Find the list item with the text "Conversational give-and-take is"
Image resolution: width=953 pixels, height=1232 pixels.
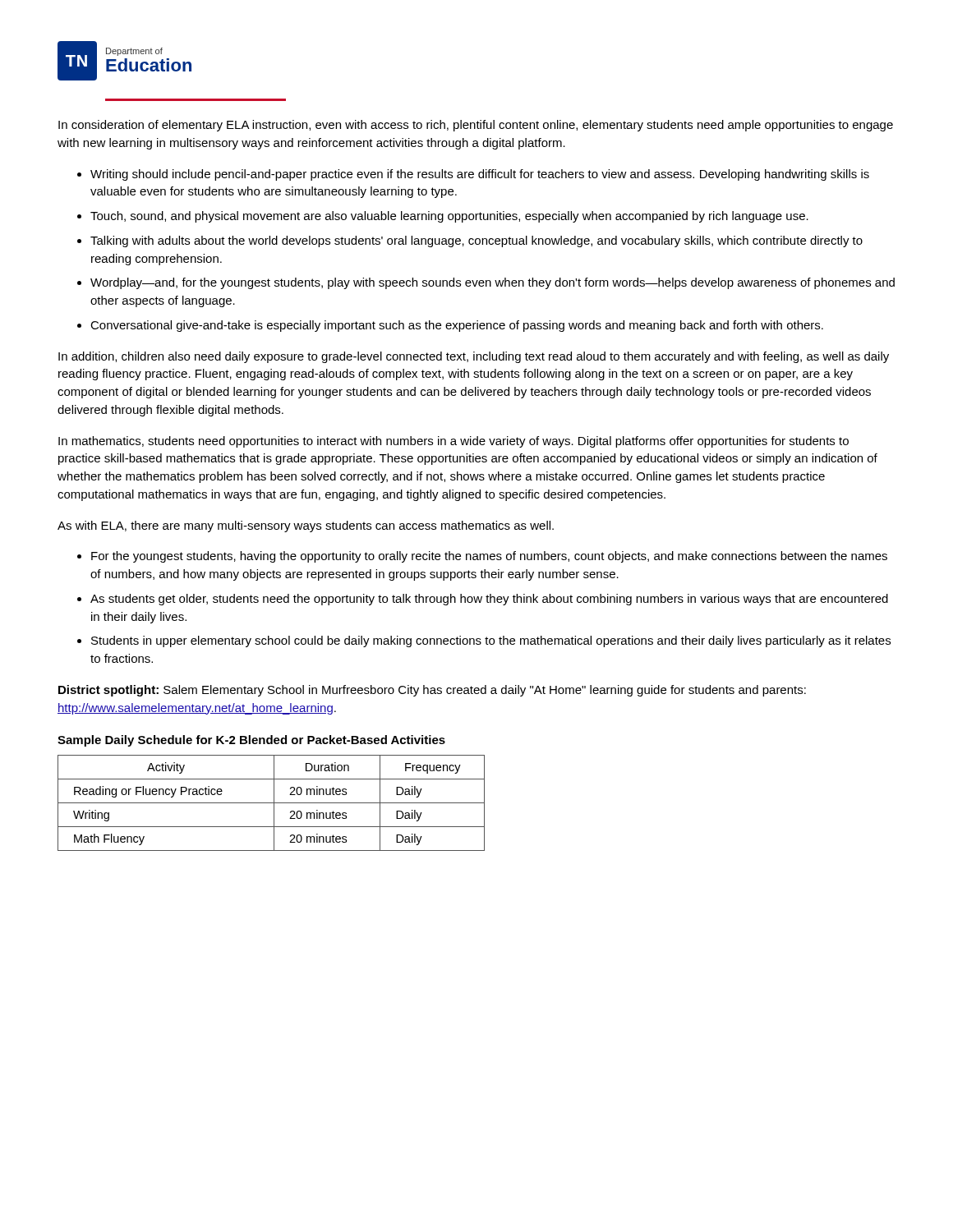[x=457, y=325]
